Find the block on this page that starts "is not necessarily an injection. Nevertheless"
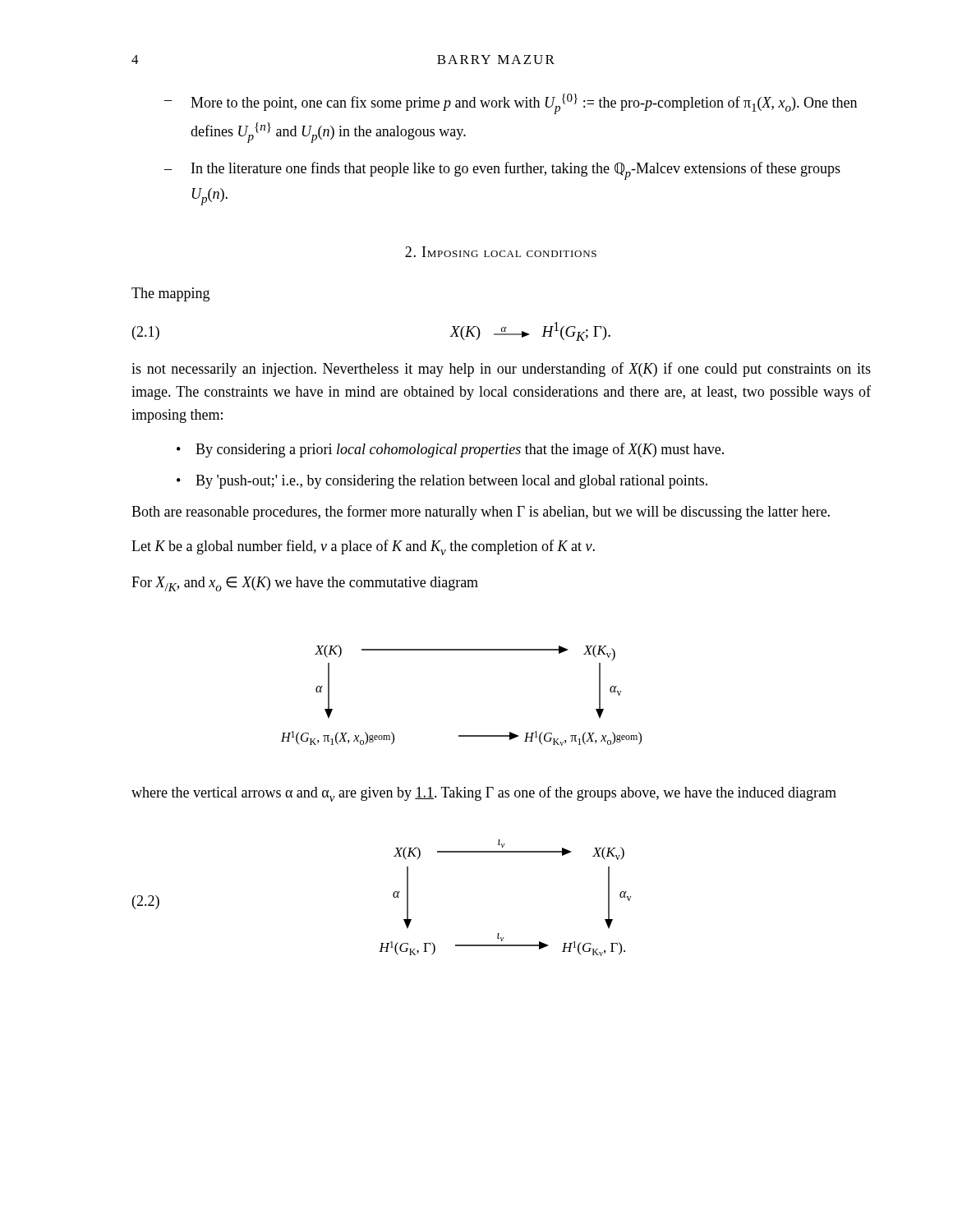 pyautogui.click(x=501, y=392)
